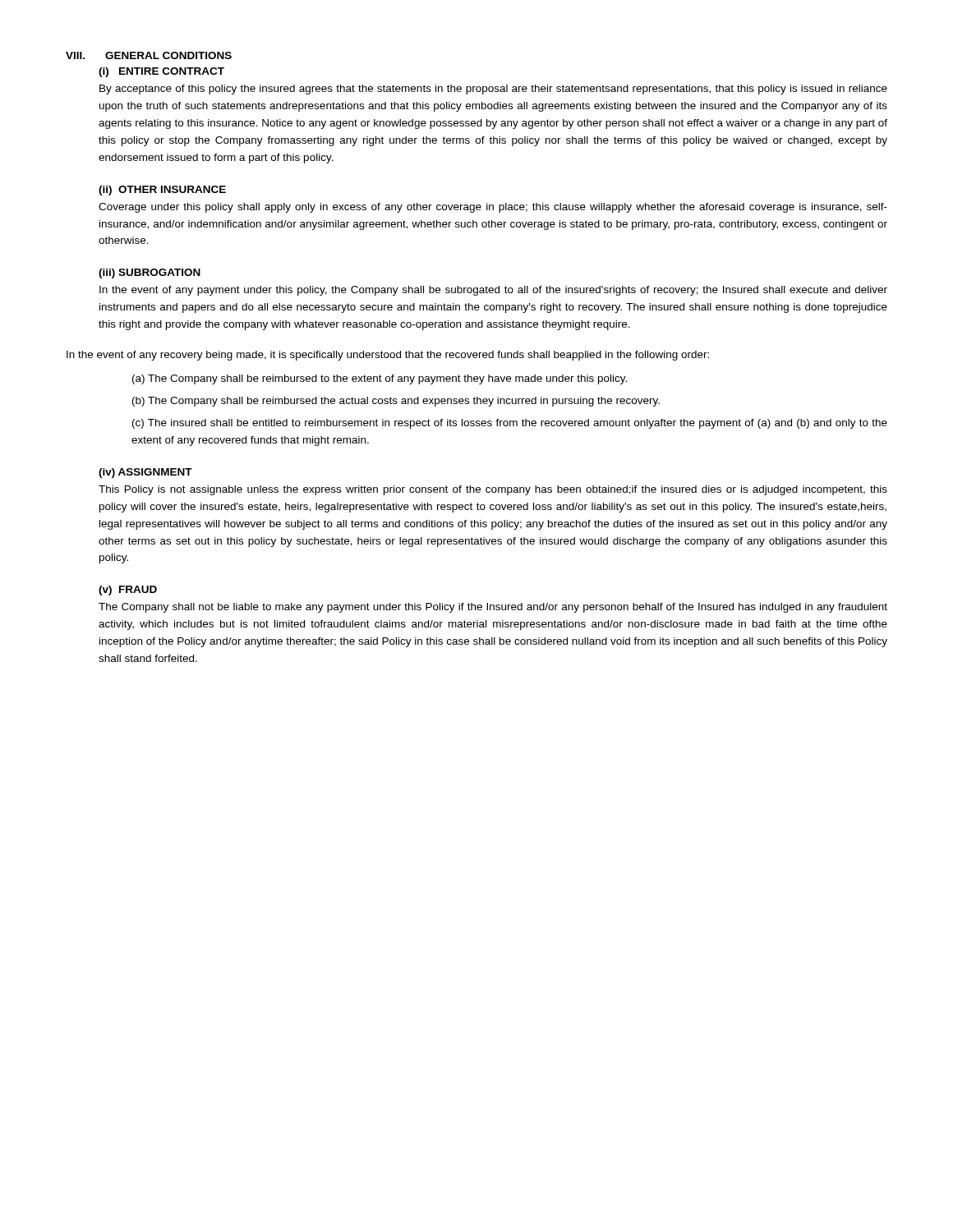
Task: Locate the text "(i) ENTIRE CONTRACT"
Action: coord(161,71)
